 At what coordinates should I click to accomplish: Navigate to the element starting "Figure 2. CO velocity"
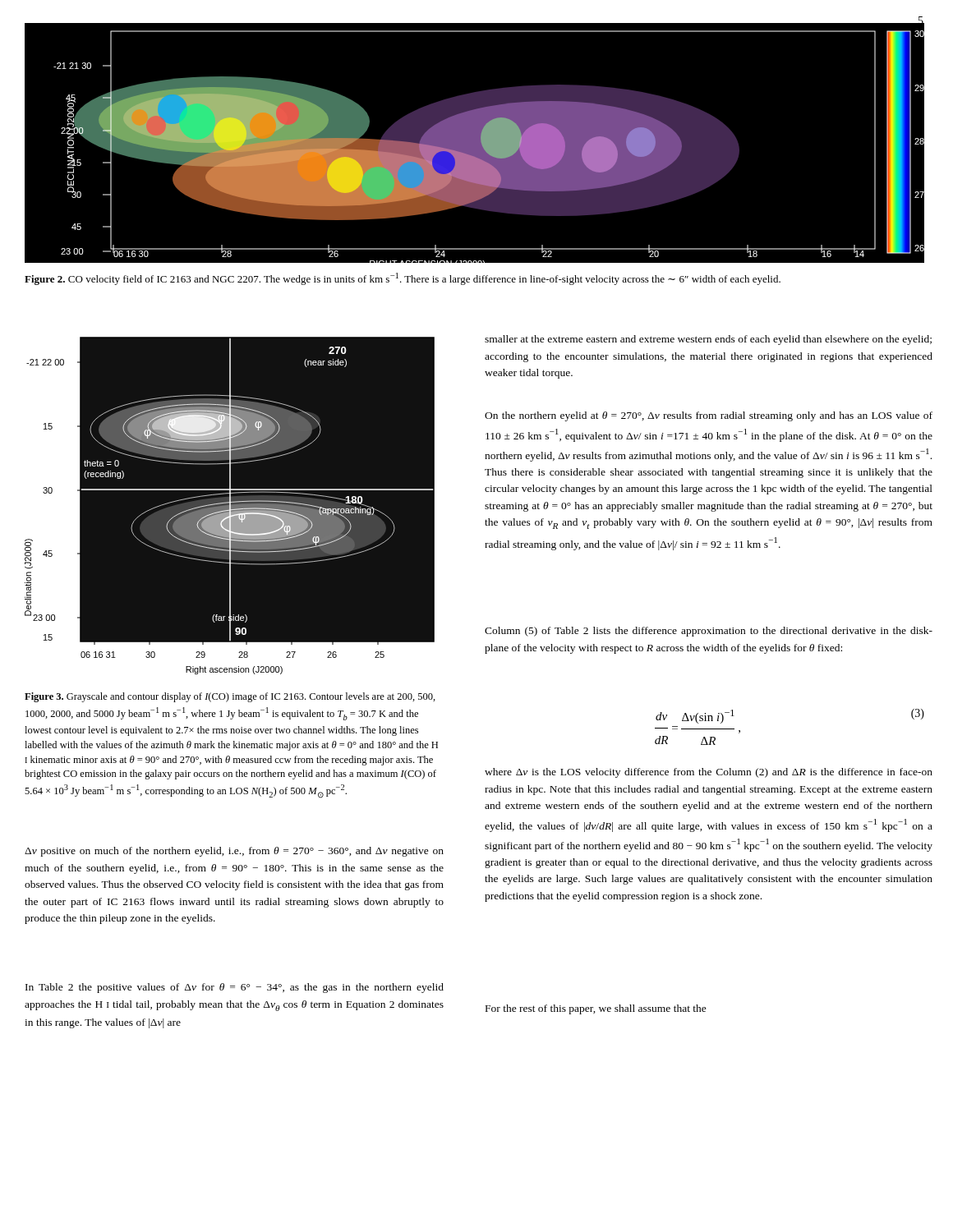pos(403,278)
